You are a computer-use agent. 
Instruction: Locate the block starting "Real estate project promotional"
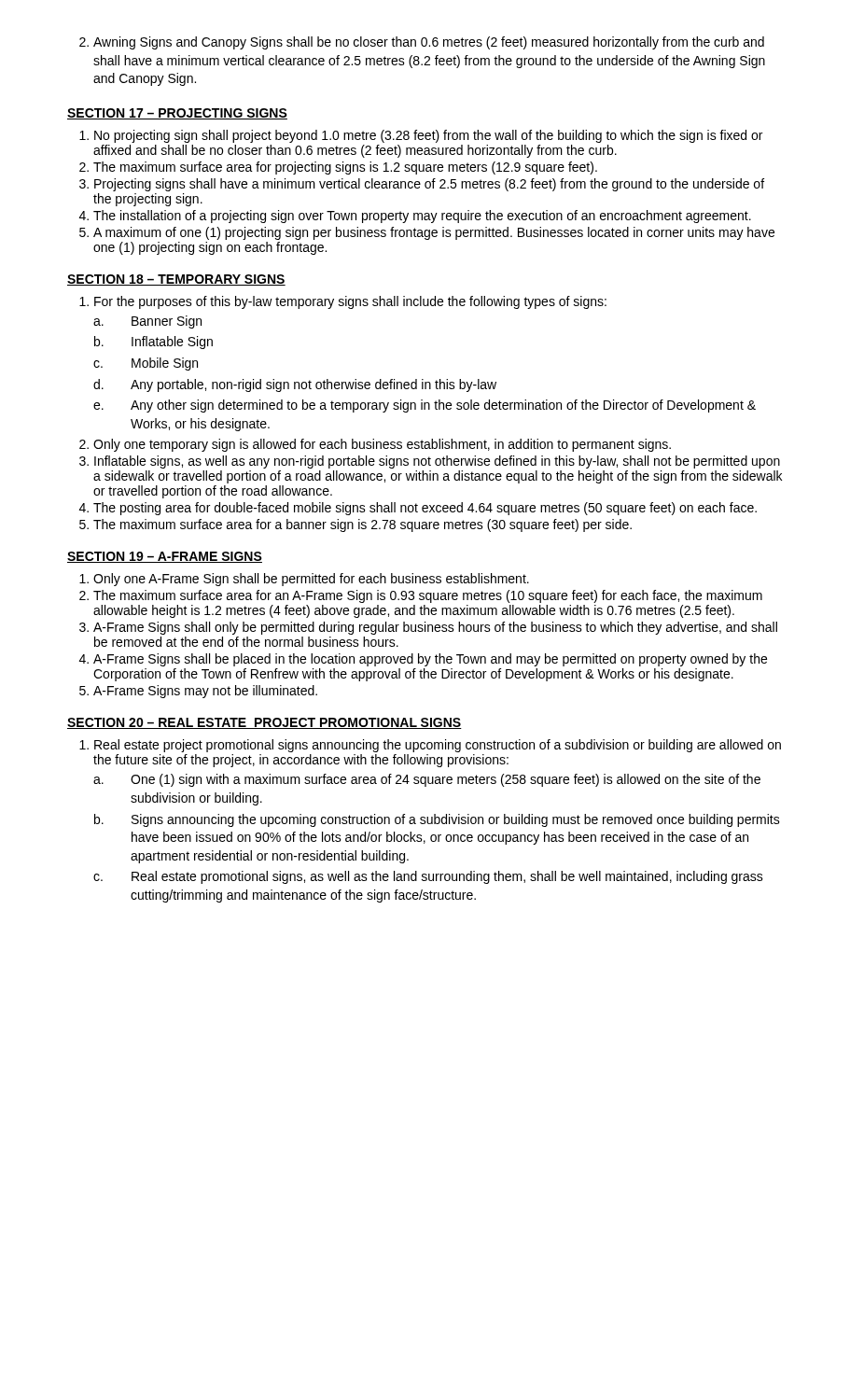[x=438, y=821]
